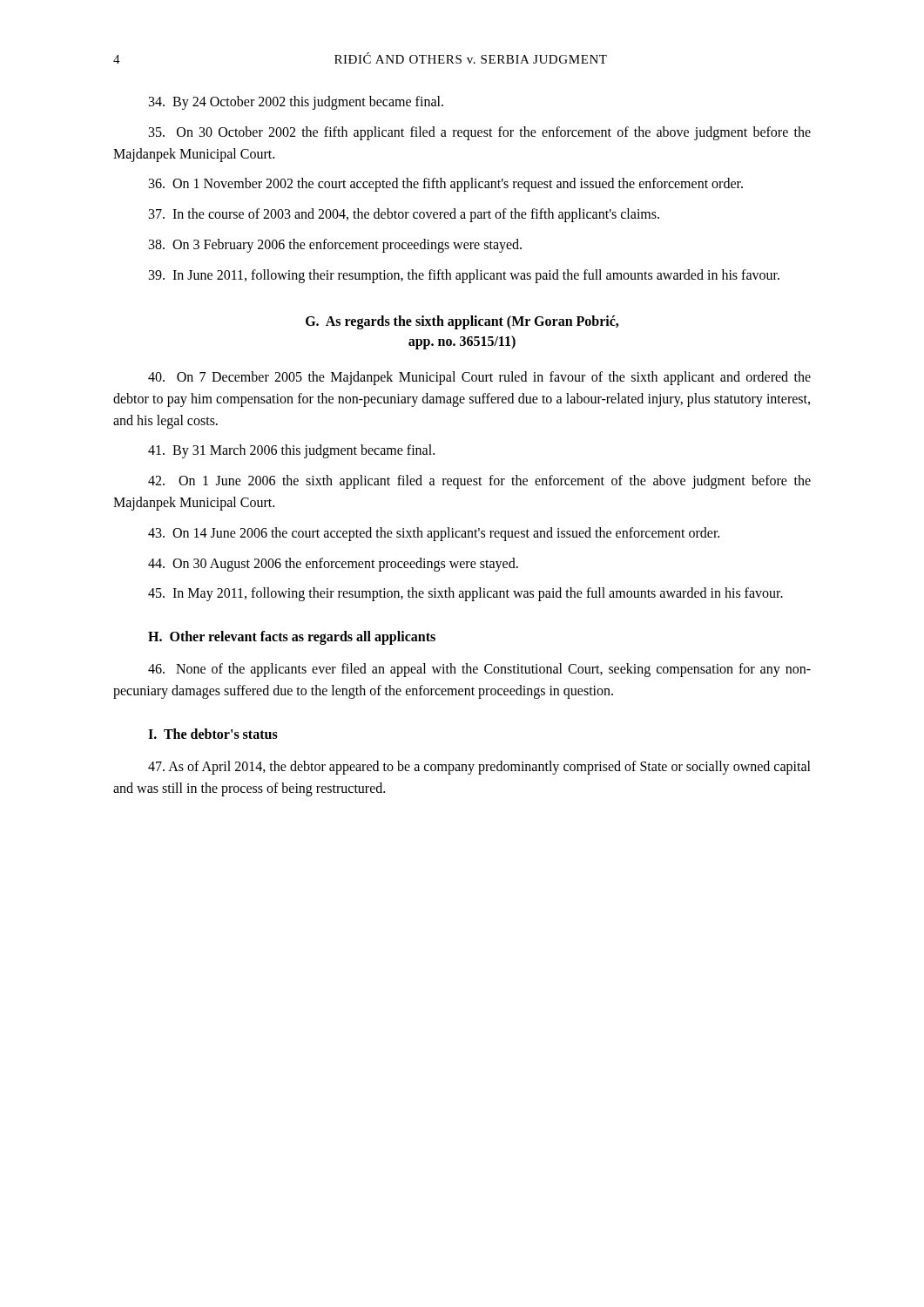The image size is (924, 1307).
Task: Locate the region starting "On 1 November"
Action: (x=446, y=184)
